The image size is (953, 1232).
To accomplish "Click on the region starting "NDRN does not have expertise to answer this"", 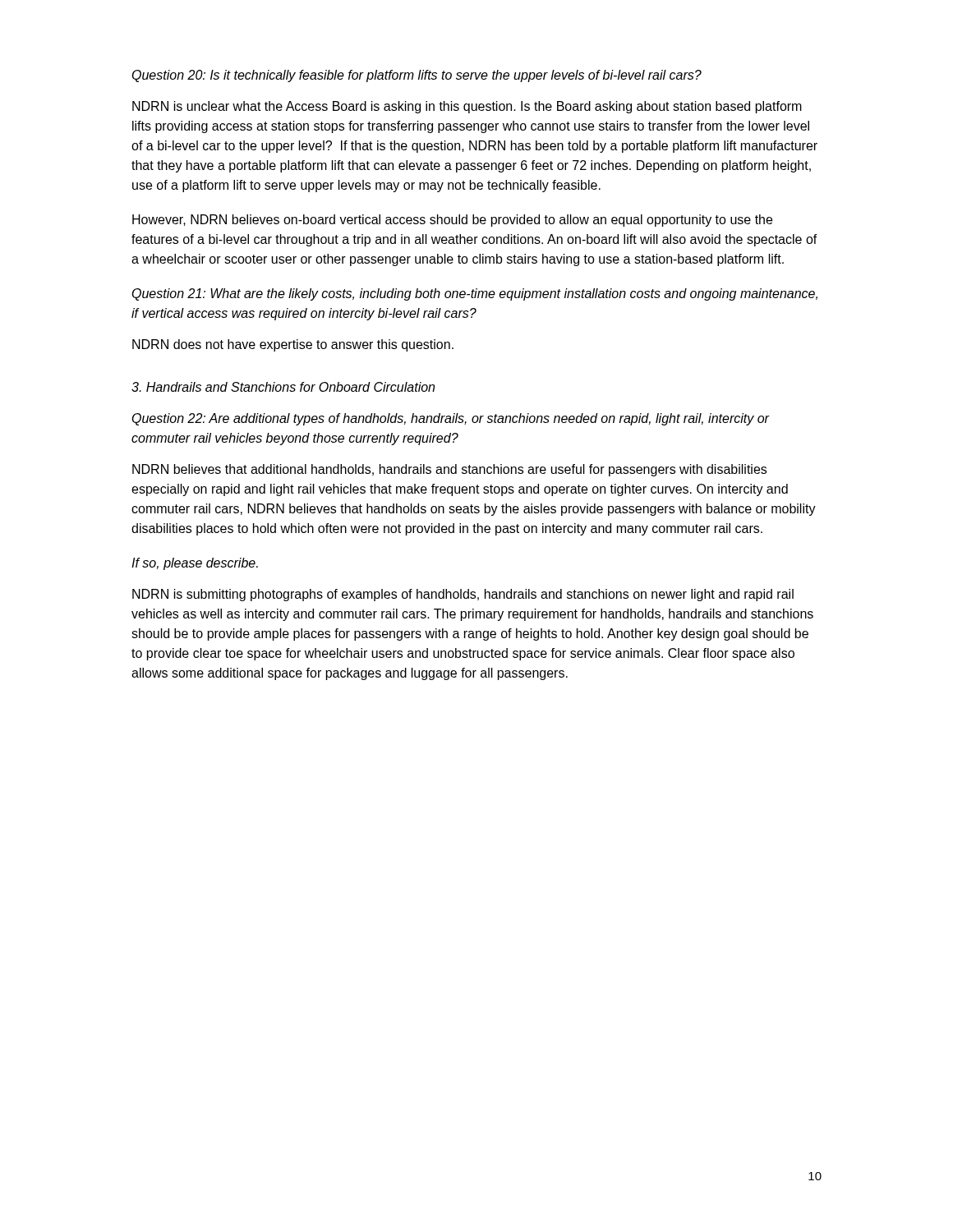I will pyautogui.click(x=293, y=345).
